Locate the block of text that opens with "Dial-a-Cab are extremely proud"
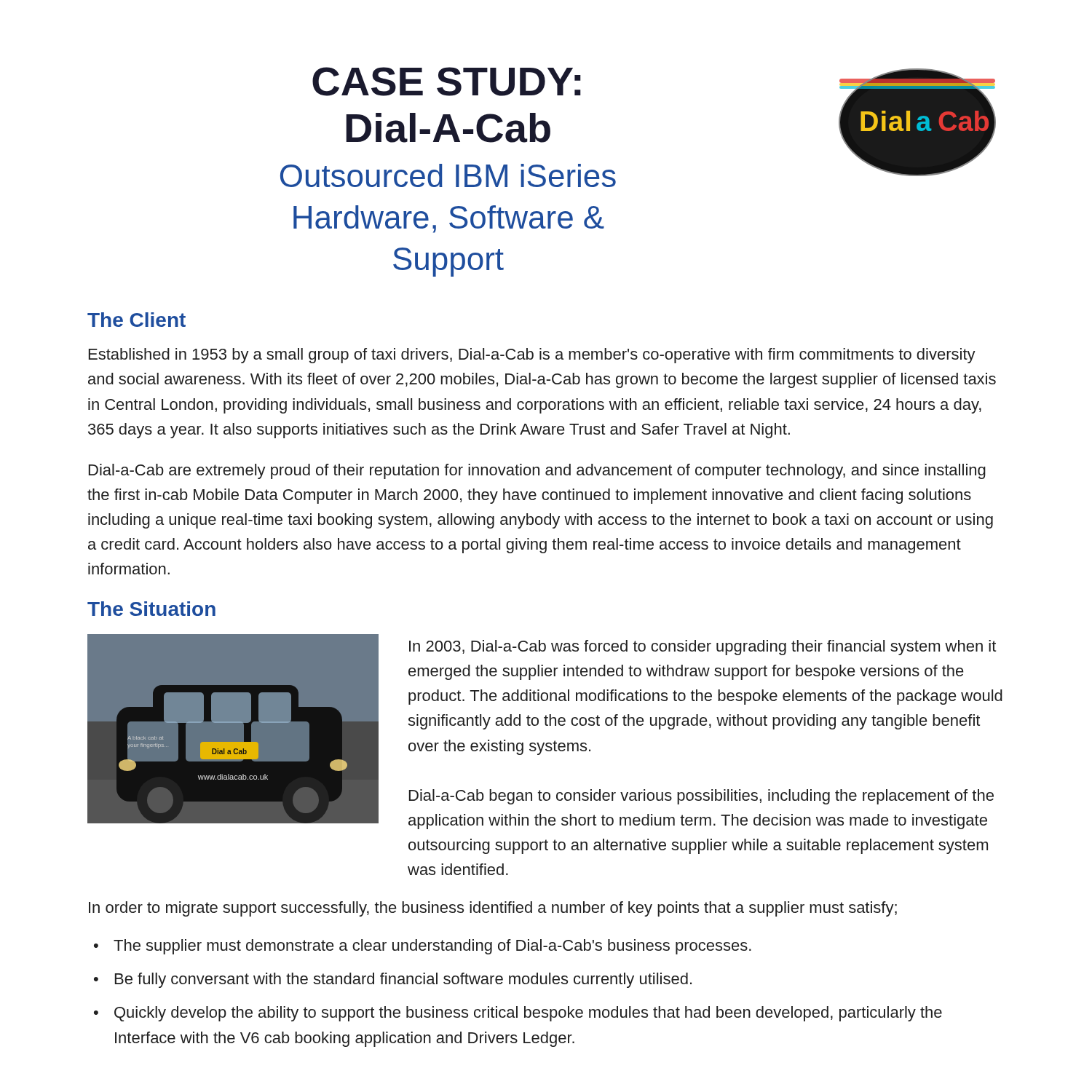The width and height of the screenshot is (1092, 1092). pos(541,519)
